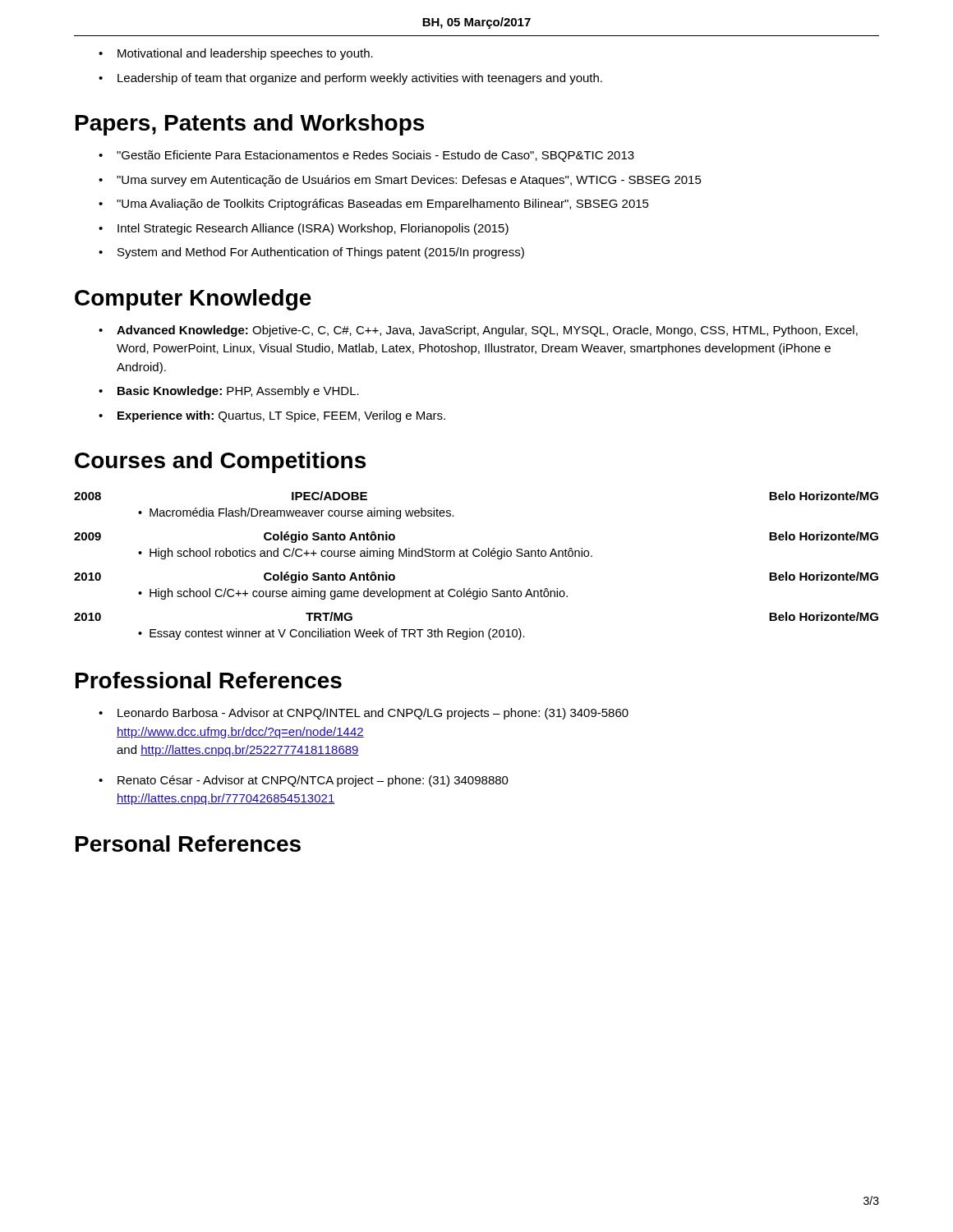Screen dimensions: 1232x953
Task: Locate a table
Action: click(476, 564)
